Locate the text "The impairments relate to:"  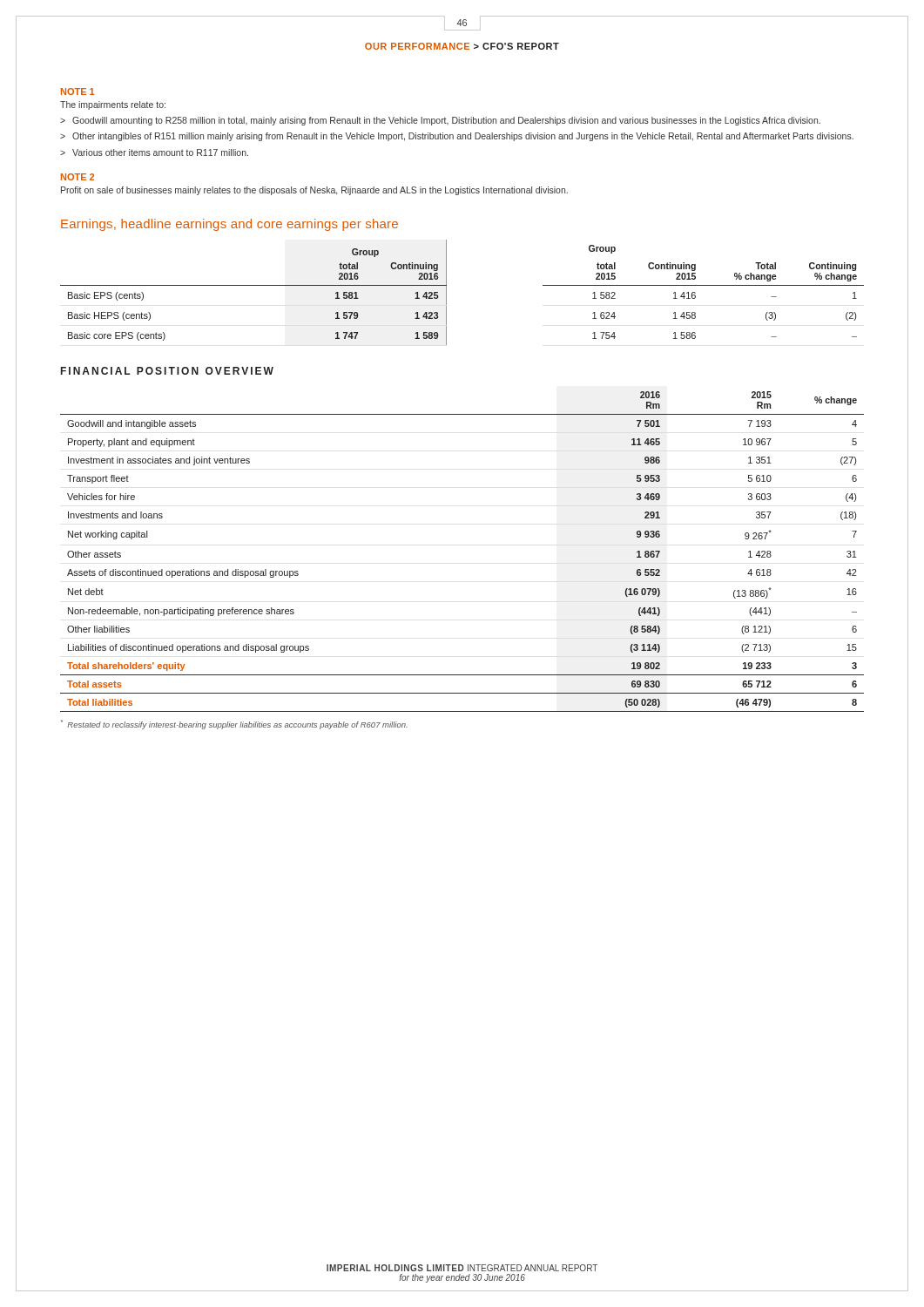(113, 105)
